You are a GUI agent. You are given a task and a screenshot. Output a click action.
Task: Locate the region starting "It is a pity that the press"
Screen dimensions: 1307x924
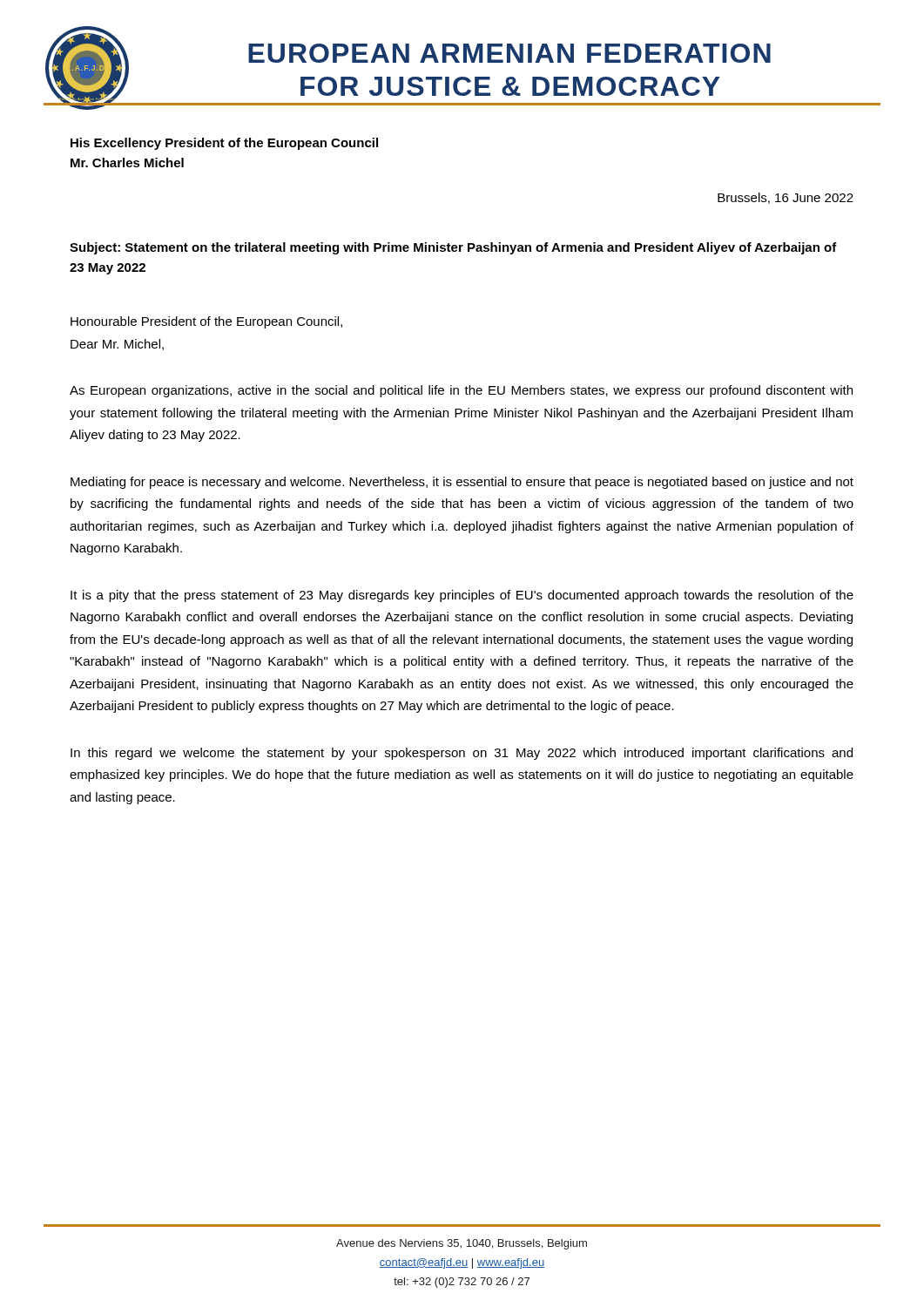462,650
